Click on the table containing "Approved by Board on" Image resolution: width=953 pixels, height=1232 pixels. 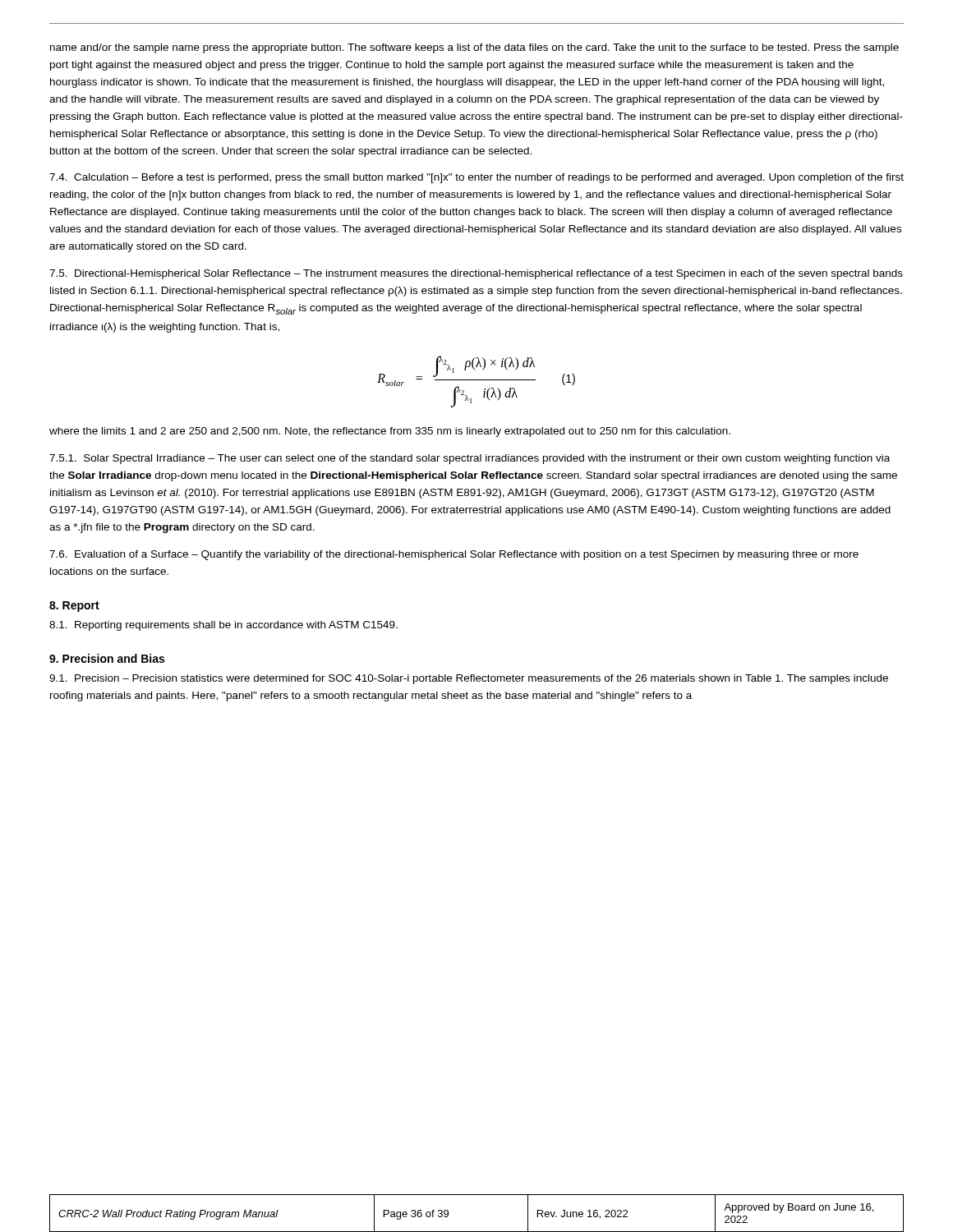point(476,1213)
